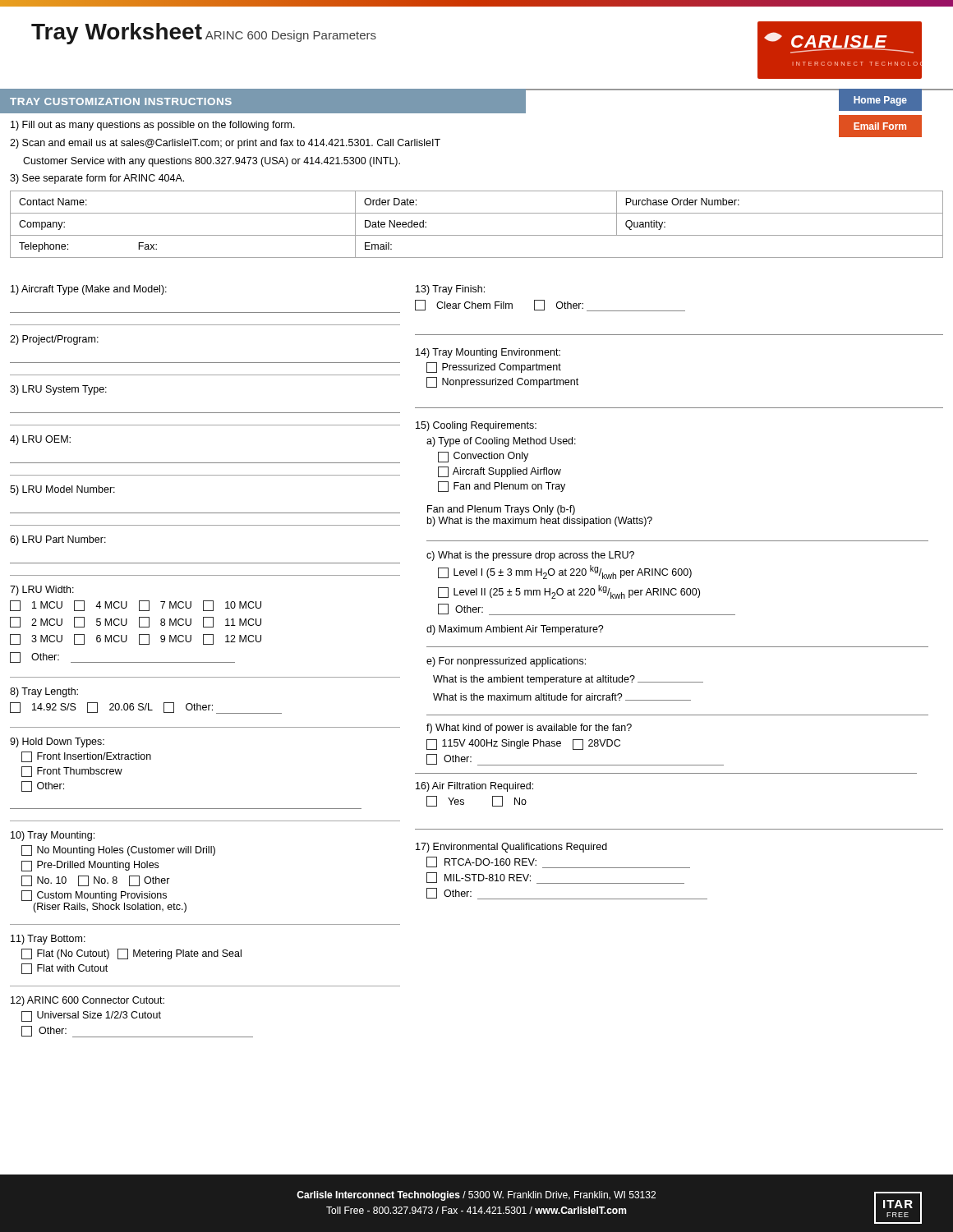Image resolution: width=953 pixels, height=1232 pixels.
Task: Locate the block of text that opens with "17) Environmental Qualifications Required RTCA-DO-160 REV: MIL-STD-810"
Action: tap(679, 870)
